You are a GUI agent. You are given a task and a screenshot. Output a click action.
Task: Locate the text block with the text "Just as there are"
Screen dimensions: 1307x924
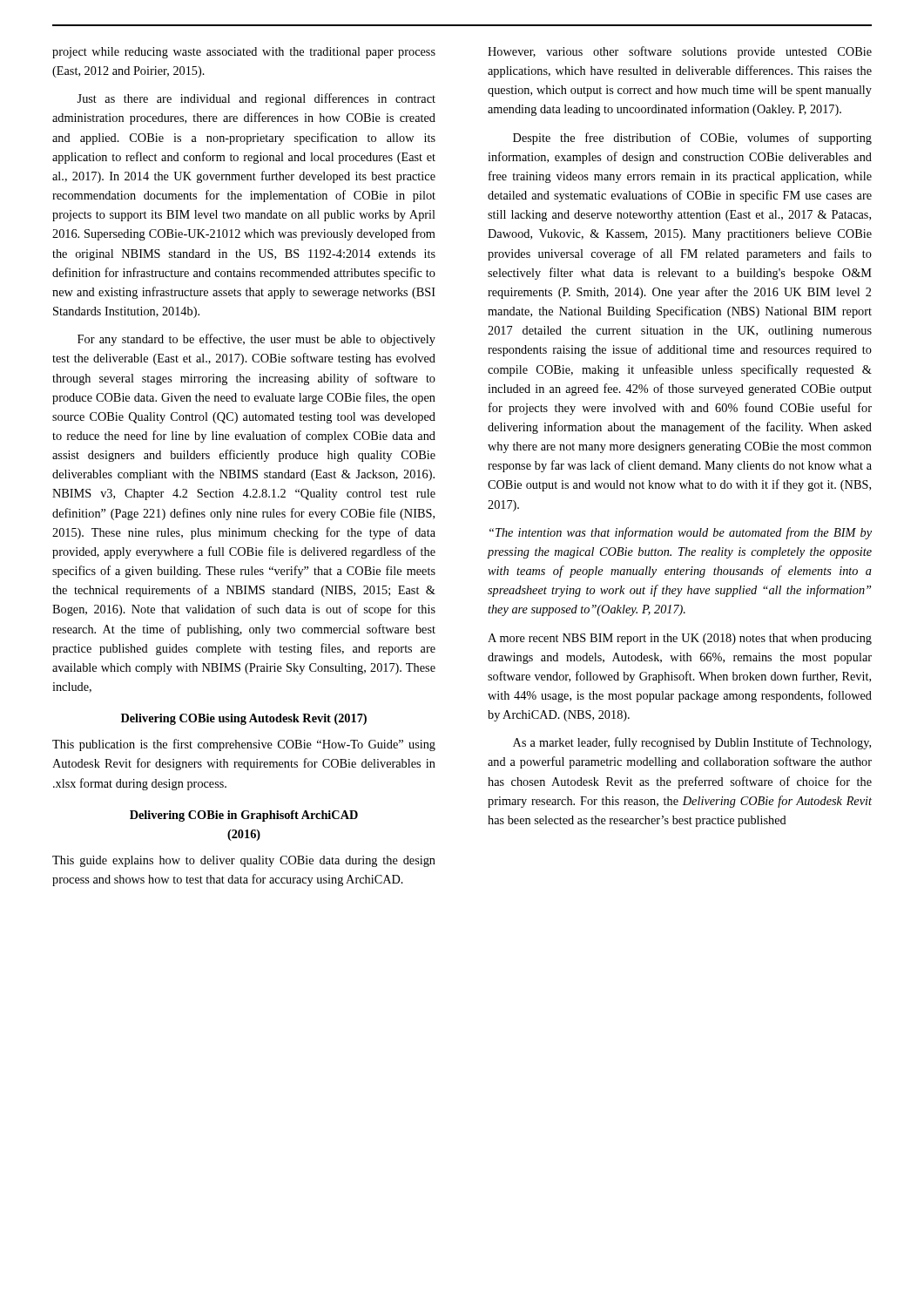click(244, 205)
